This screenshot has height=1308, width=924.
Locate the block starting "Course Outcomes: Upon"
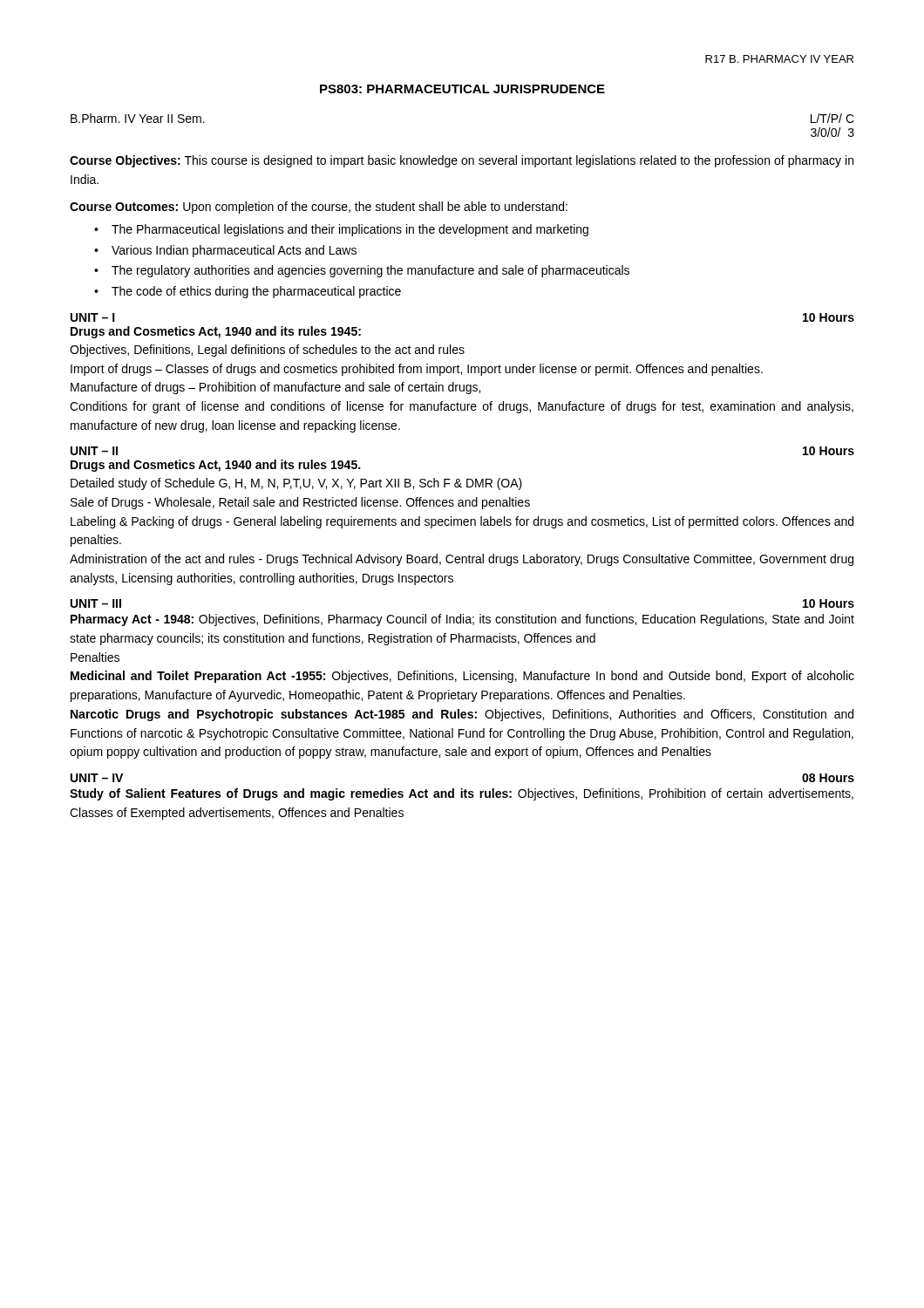pyautogui.click(x=319, y=207)
